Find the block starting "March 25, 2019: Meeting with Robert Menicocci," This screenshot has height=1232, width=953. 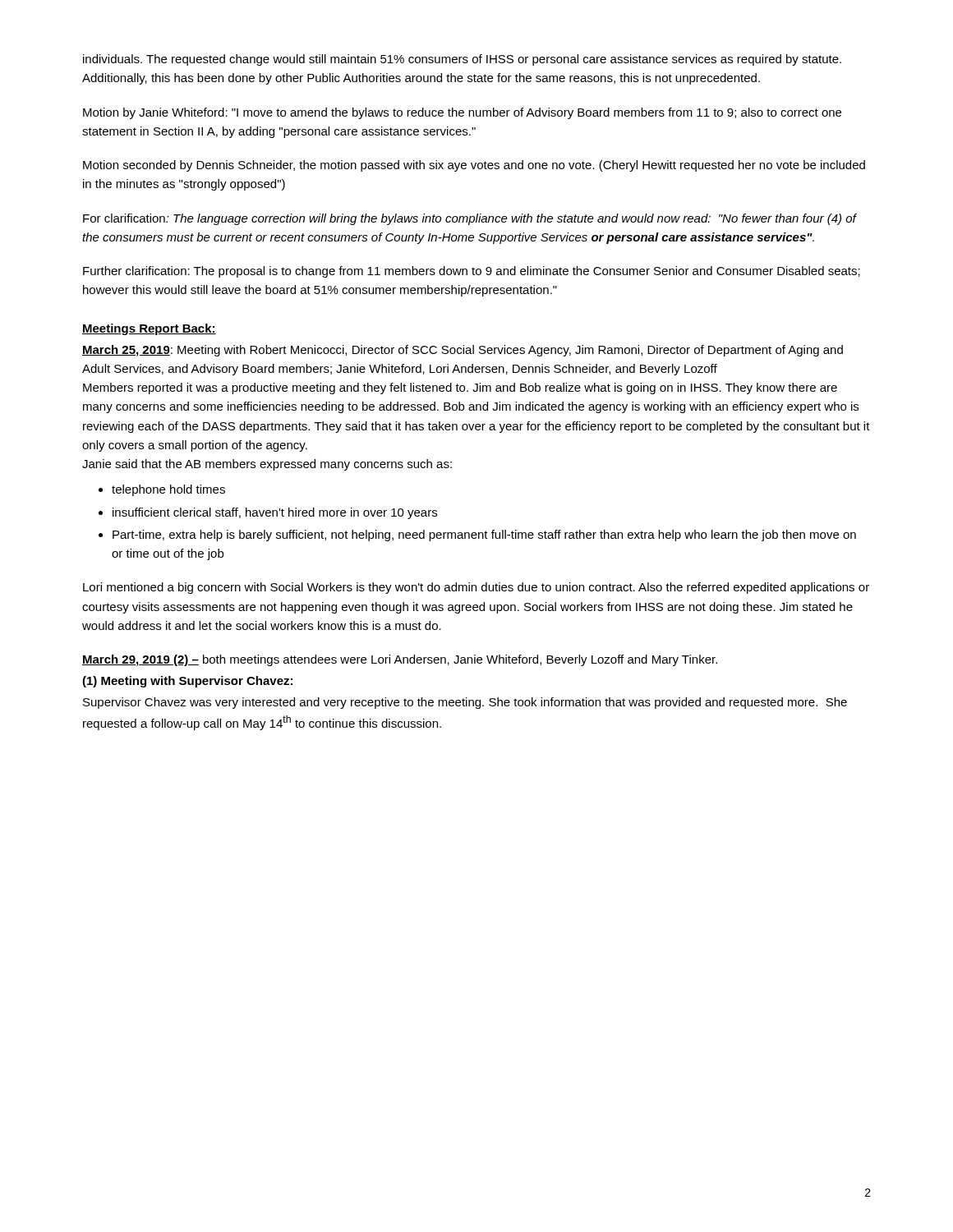tap(463, 351)
